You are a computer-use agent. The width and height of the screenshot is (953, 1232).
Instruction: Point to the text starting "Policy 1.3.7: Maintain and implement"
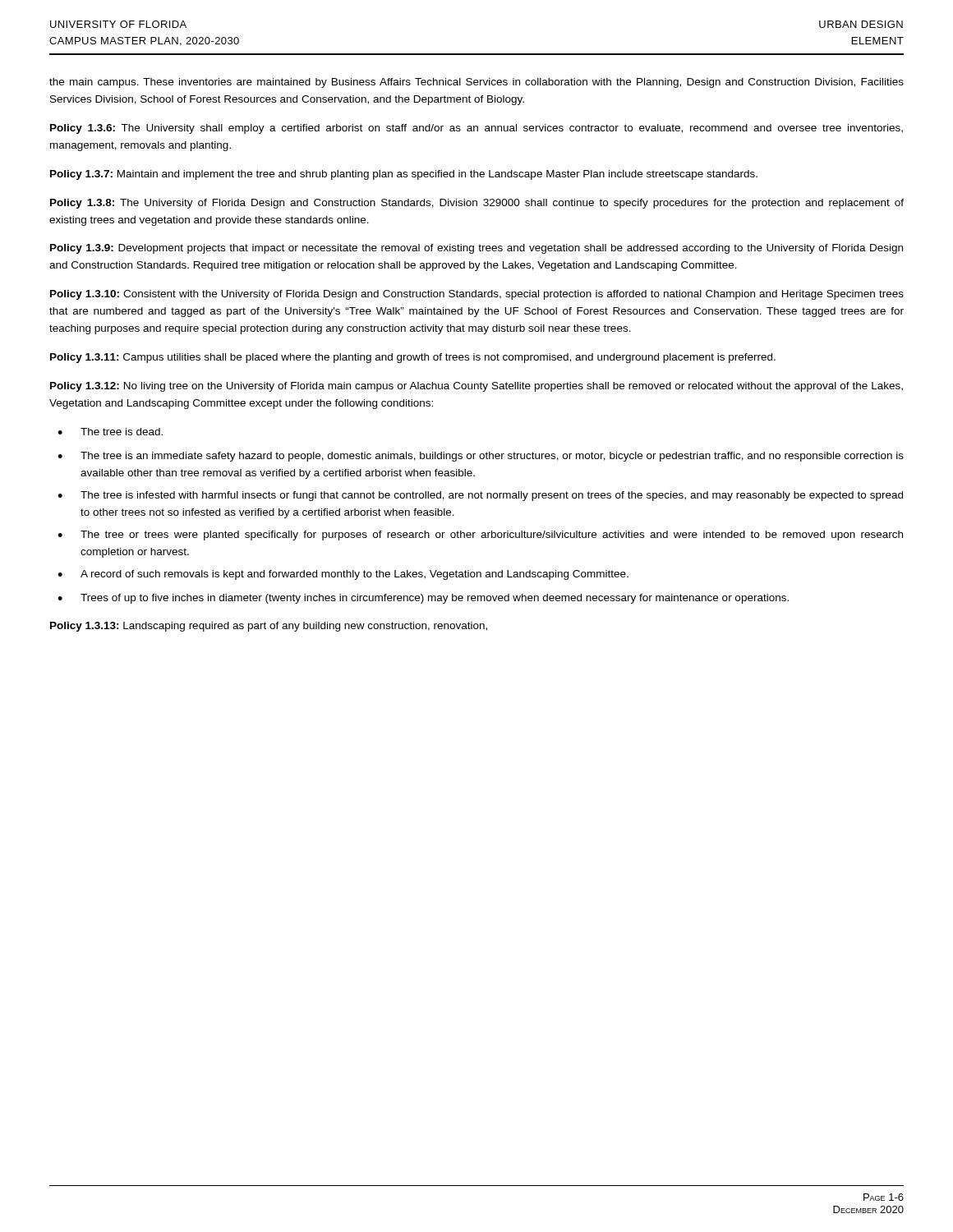(404, 173)
